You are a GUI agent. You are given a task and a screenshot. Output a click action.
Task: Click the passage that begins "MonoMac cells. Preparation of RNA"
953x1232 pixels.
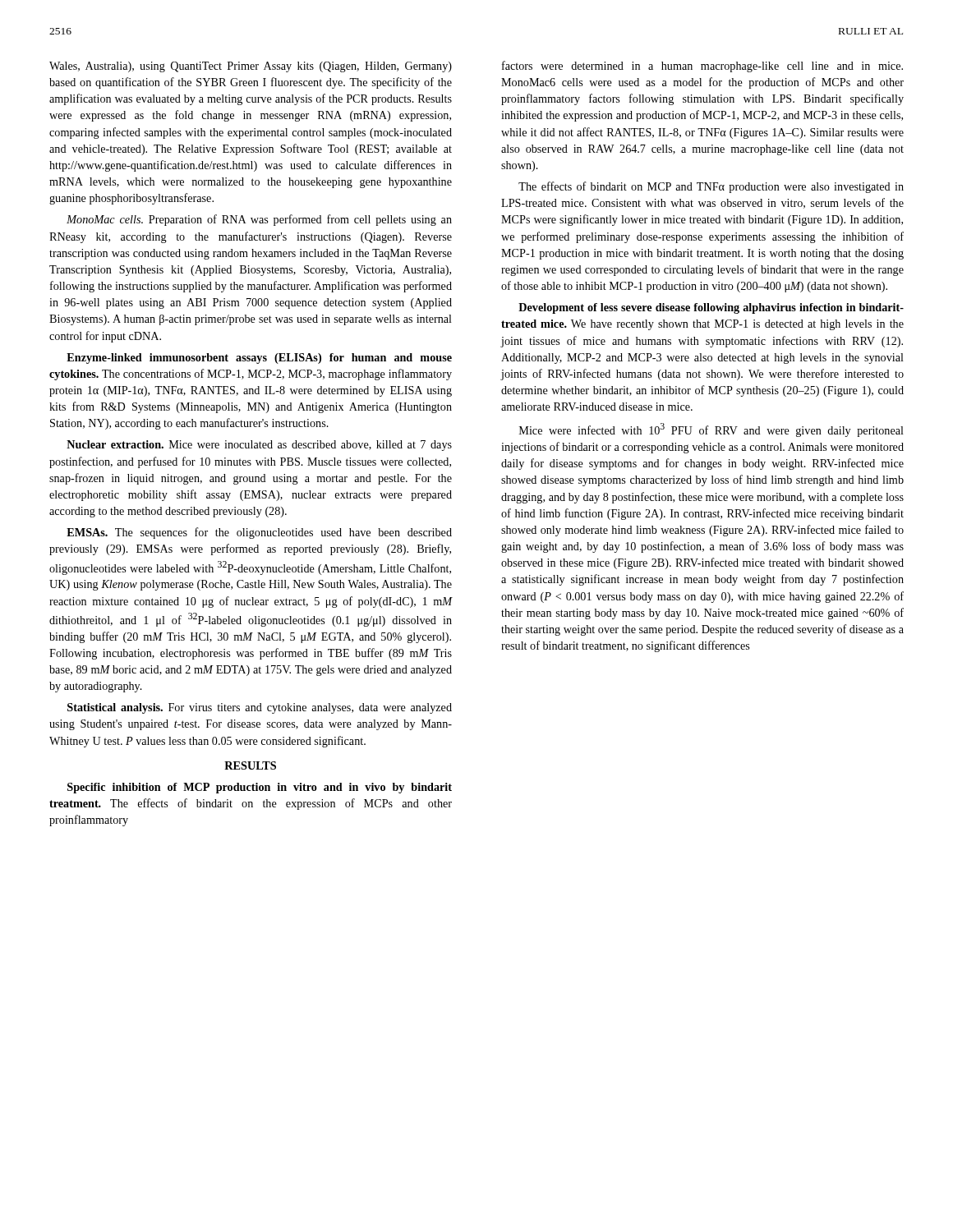point(251,278)
